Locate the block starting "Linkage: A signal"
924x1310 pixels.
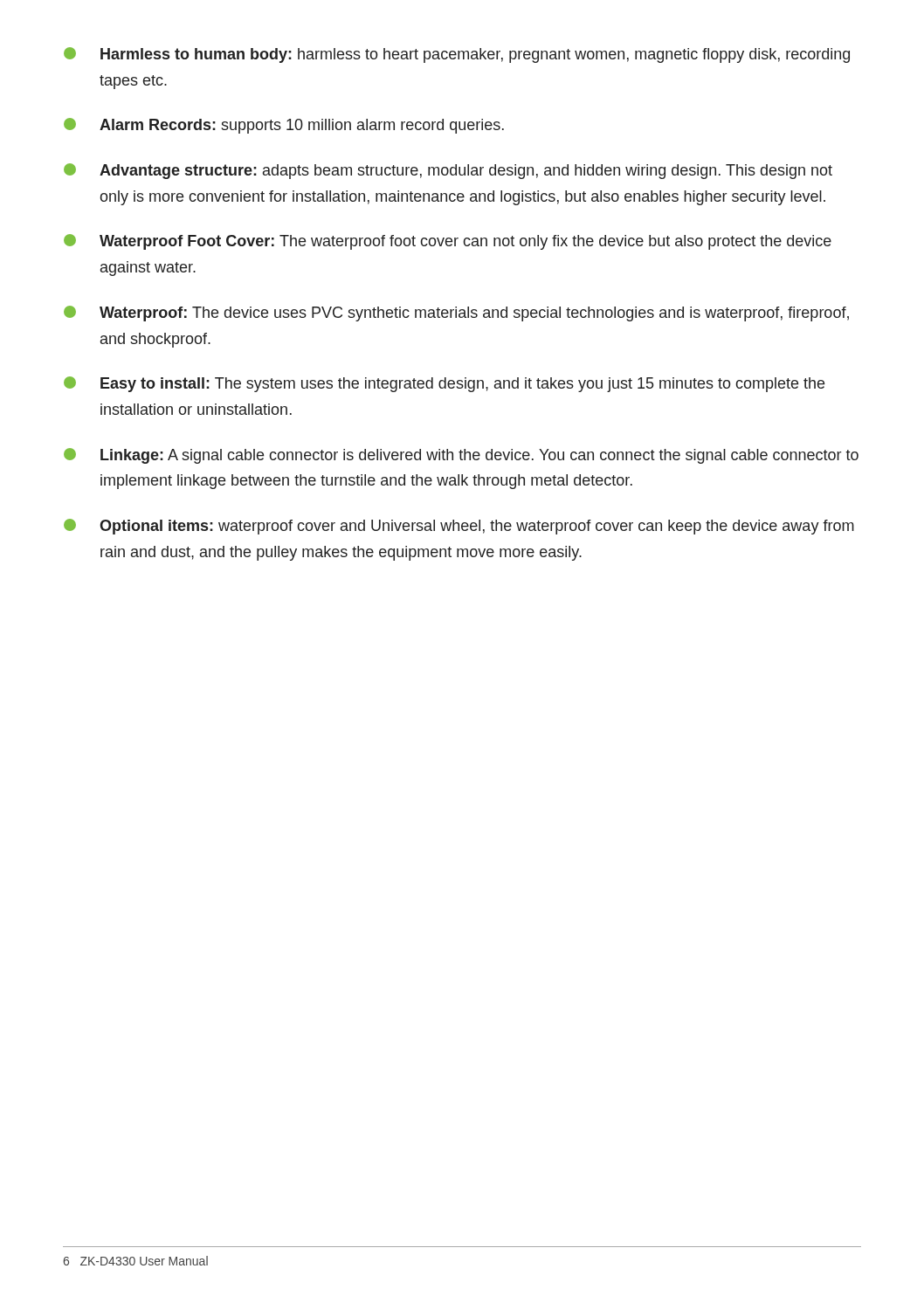462,468
